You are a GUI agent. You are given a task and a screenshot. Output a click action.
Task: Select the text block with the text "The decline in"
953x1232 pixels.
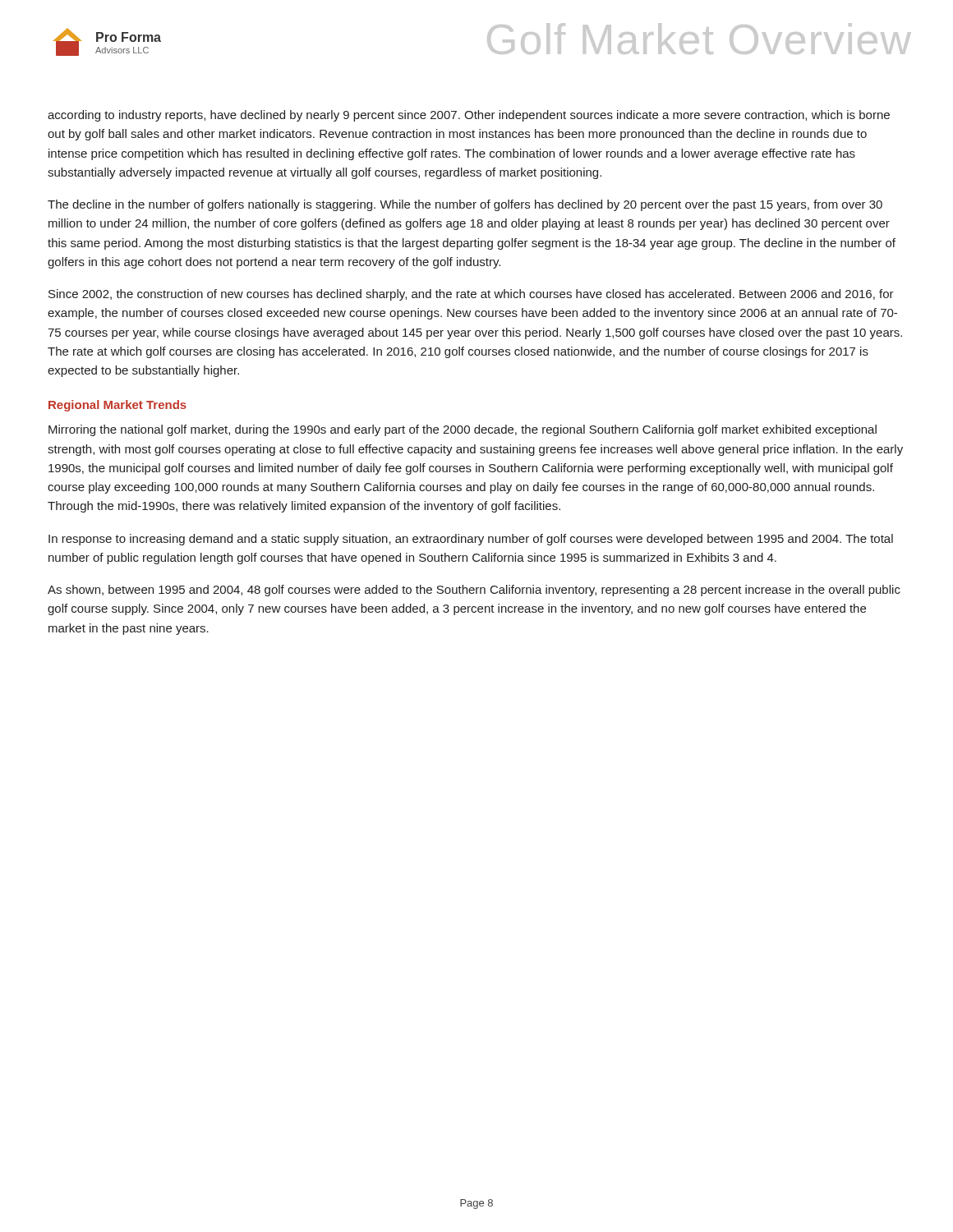[x=472, y=233]
